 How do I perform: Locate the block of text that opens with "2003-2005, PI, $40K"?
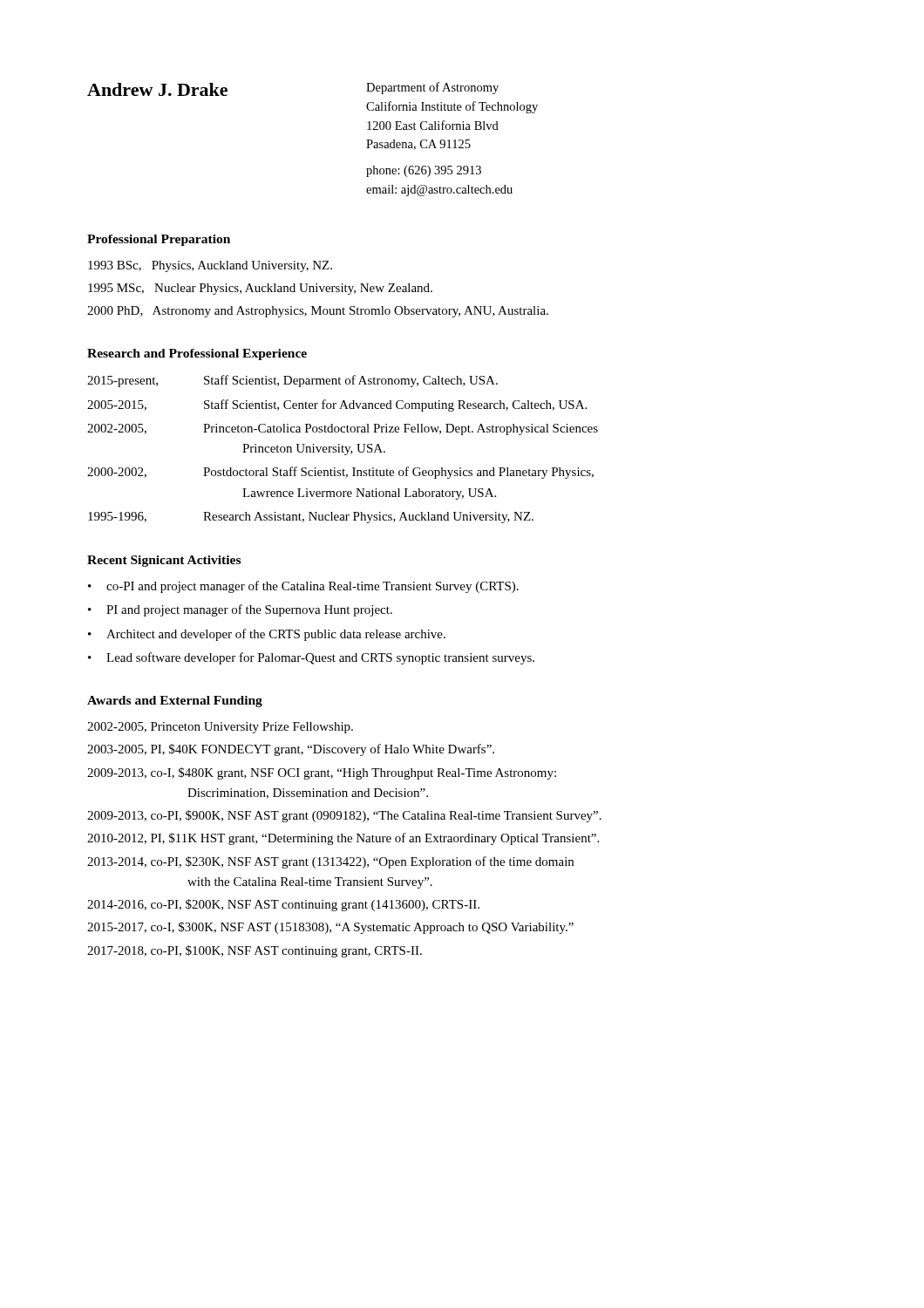pos(291,749)
